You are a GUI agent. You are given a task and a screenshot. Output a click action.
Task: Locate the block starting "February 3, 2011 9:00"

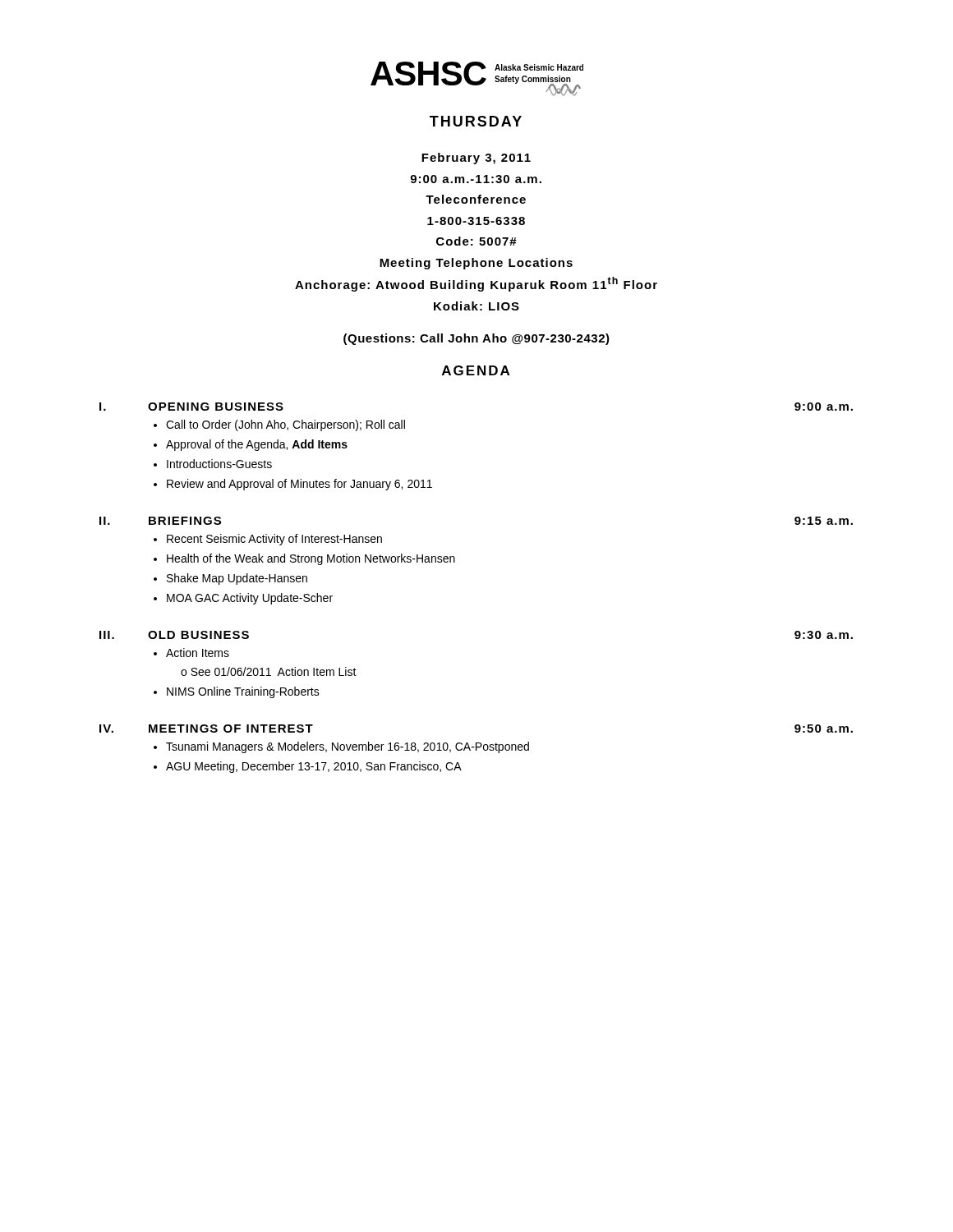pyautogui.click(x=476, y=231)
